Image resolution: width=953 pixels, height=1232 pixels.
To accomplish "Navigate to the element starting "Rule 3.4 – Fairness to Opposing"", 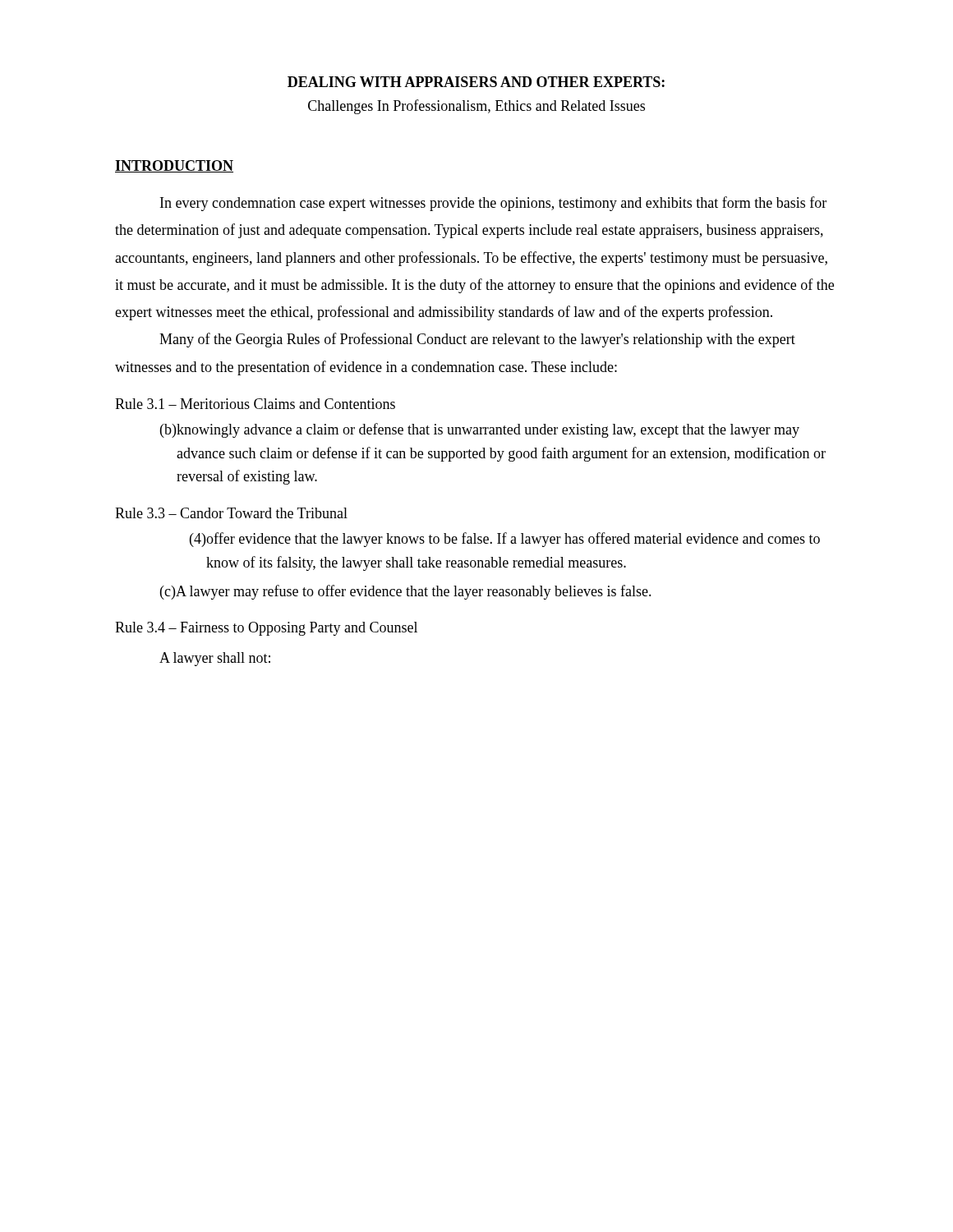I will (x=266, y=629).
